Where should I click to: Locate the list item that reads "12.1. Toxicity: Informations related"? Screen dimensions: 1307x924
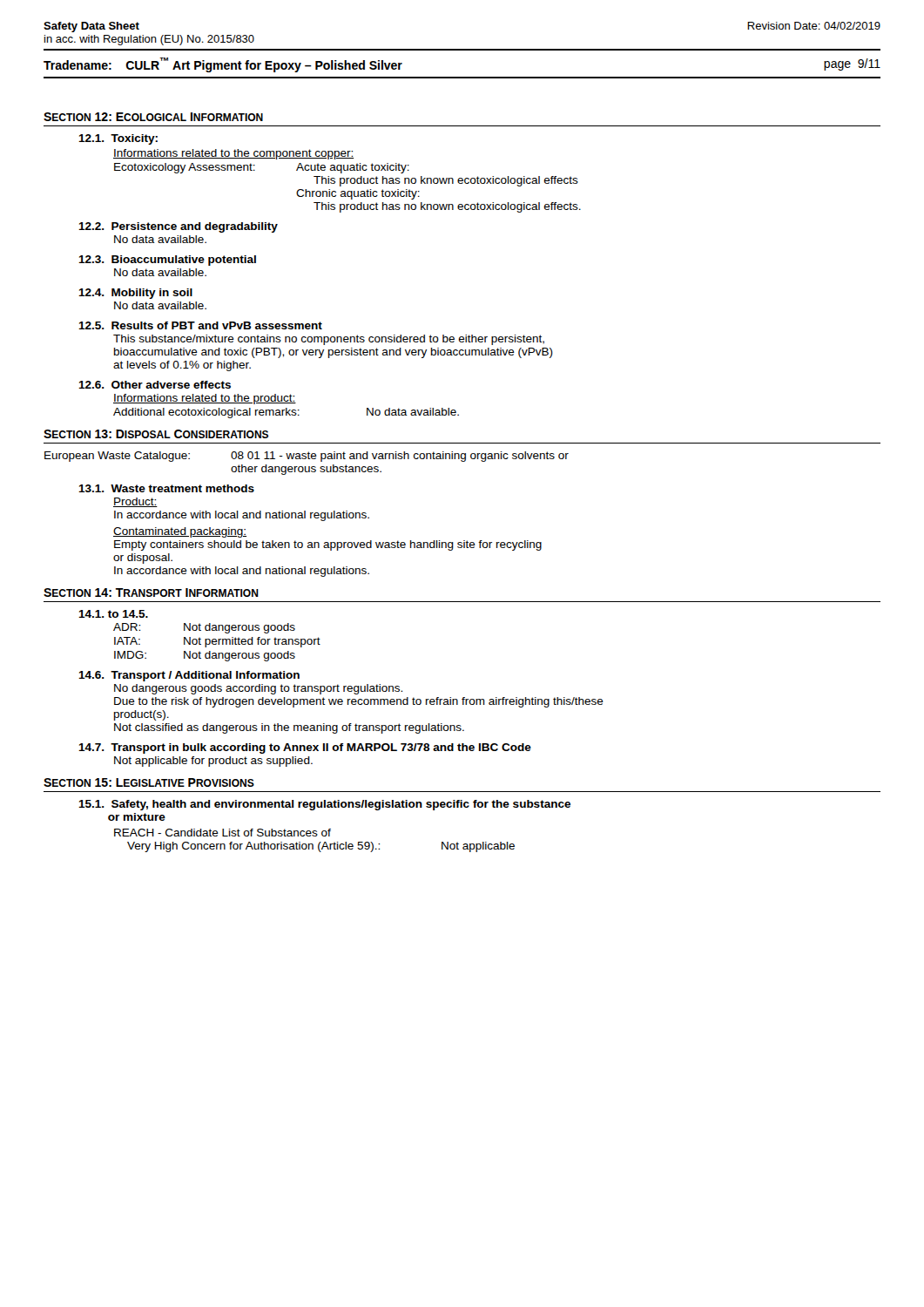[479, 172]
